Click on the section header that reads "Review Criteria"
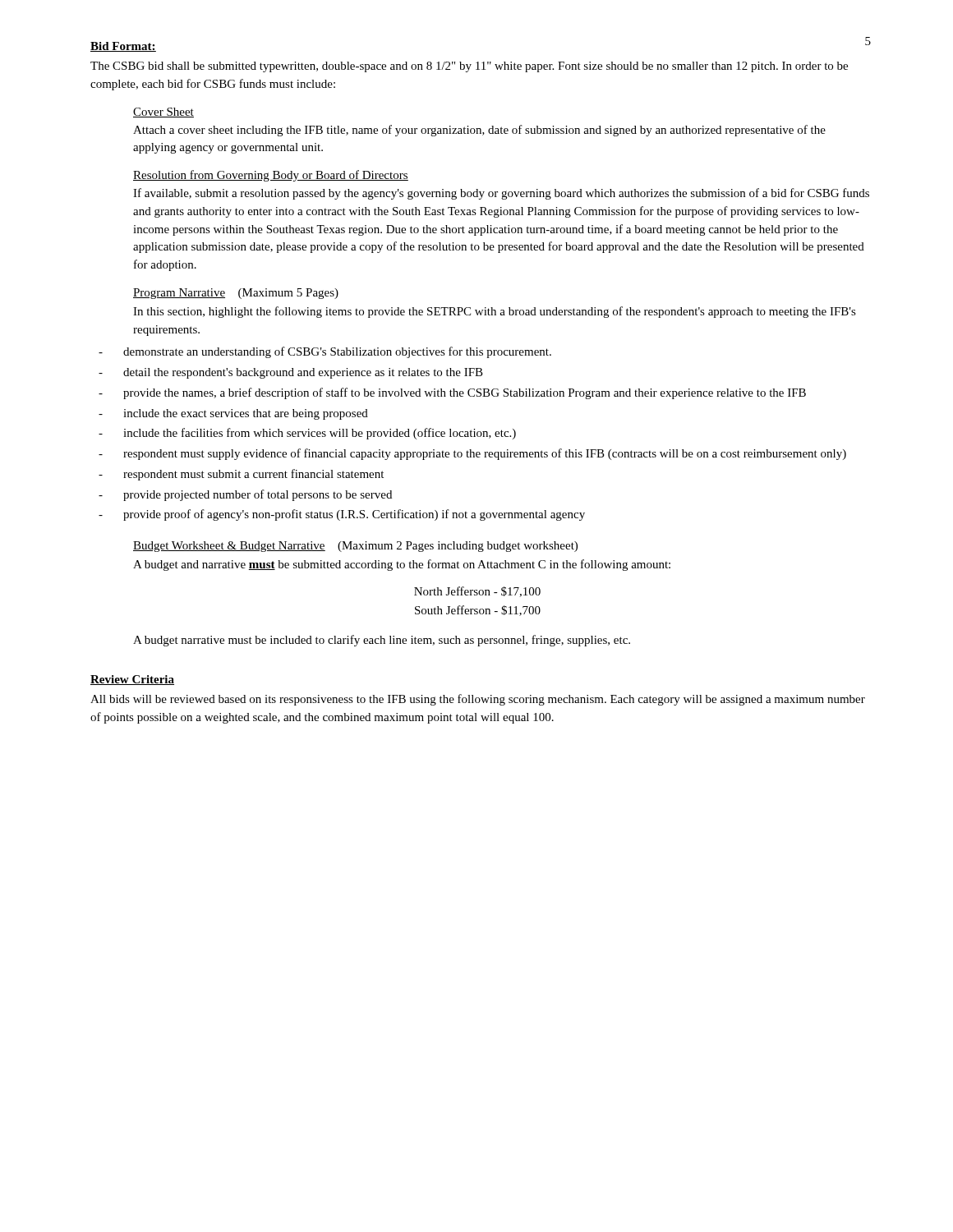This screenshot has width=953, height=1232. pyautogui.click(x=132, y=679)
